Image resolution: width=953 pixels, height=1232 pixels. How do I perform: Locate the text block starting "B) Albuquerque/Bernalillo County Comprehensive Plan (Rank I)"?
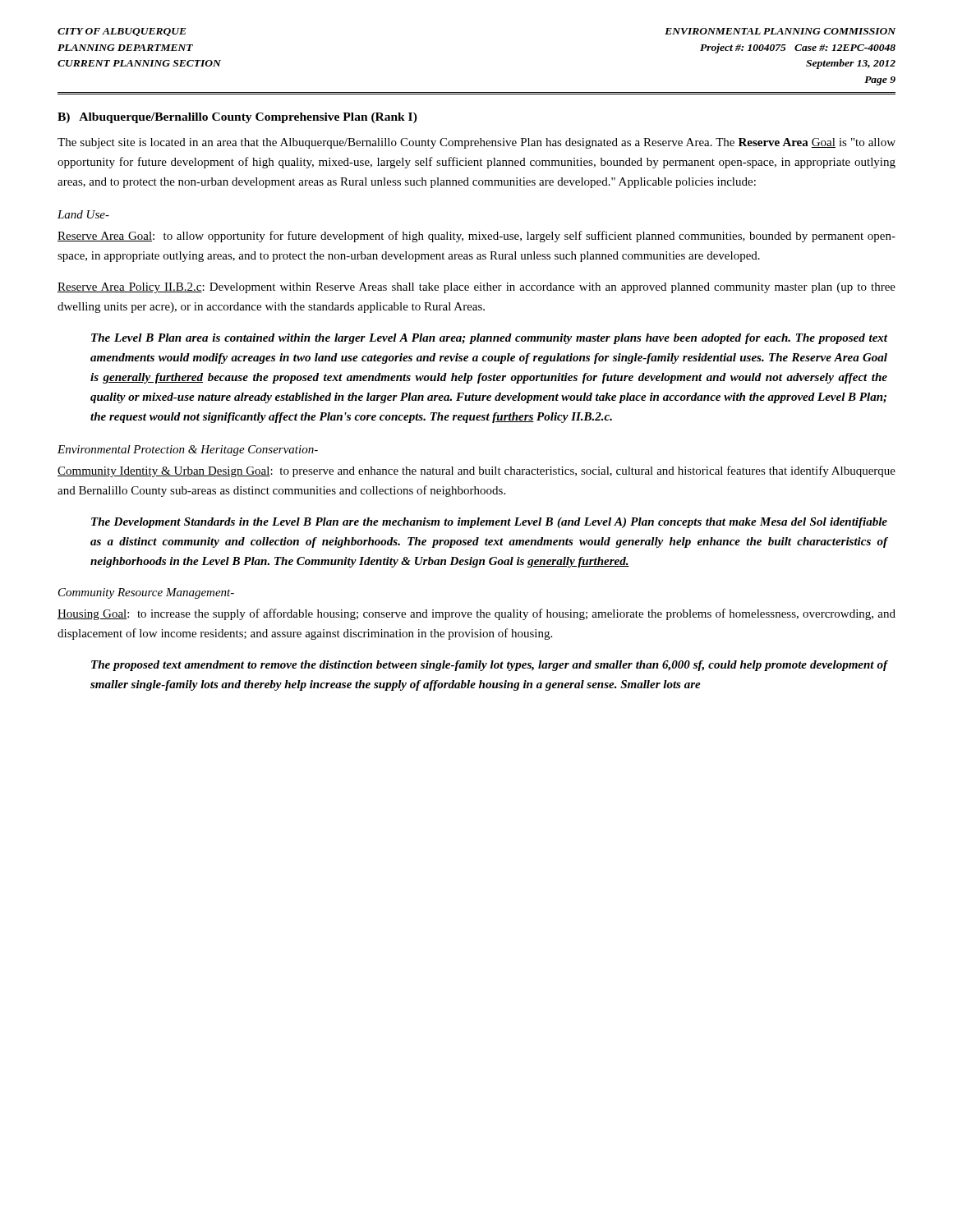pyautogui.click(x=237, y=116)
